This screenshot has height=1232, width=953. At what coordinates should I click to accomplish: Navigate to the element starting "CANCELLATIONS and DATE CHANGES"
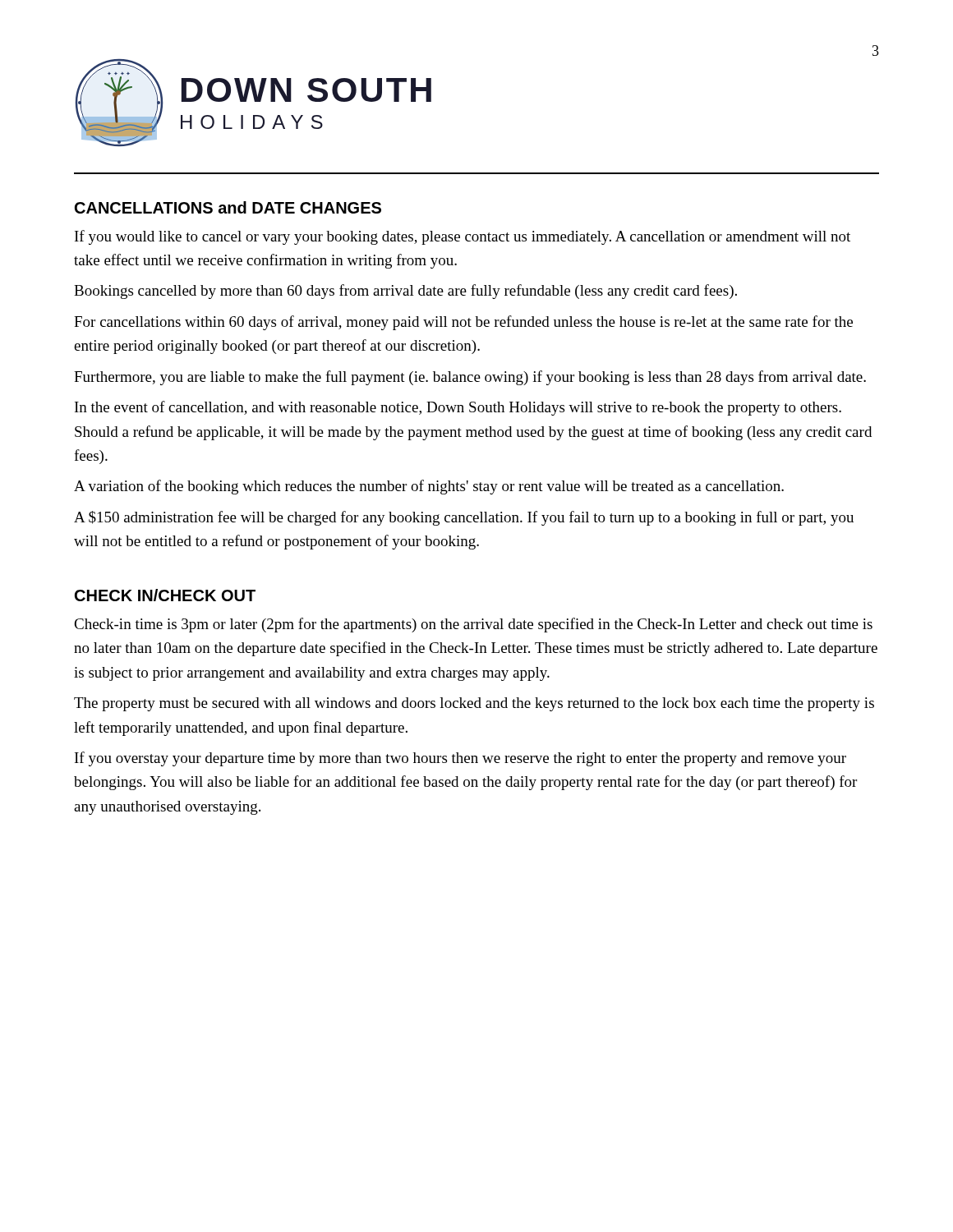click(x=228, y=207)
